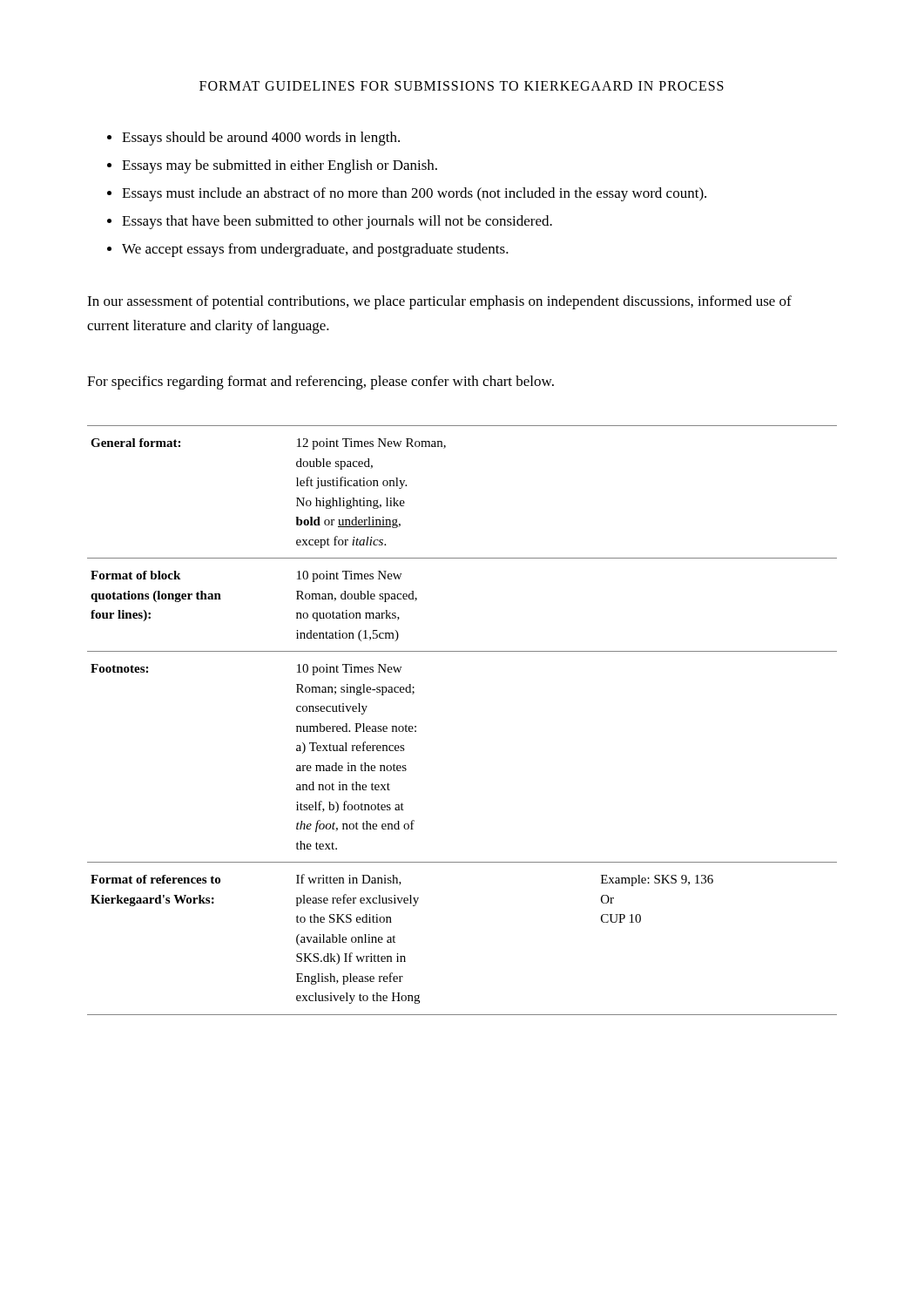Locate the title that says "FORMAT GUIDELINES FOR SUBMISSIONS TO KIERKEGAARD"

pyautogui.click(x=462, y=86)
